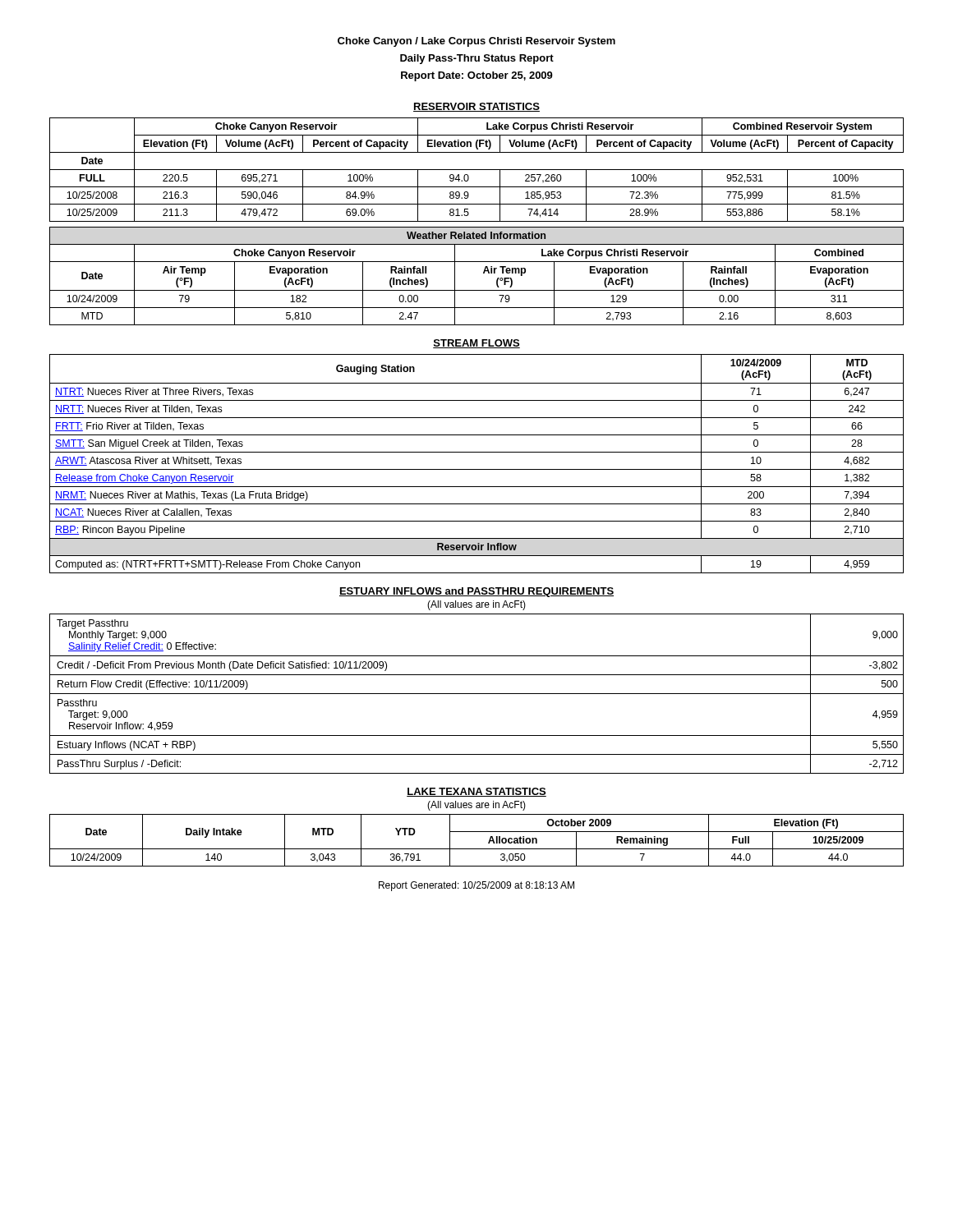Select the text block starting "Choke Canyon / Lake Corpus Christi Reservoir System"
The height and width of the screenshot is (1232, 953).
(x=476, y=59)
